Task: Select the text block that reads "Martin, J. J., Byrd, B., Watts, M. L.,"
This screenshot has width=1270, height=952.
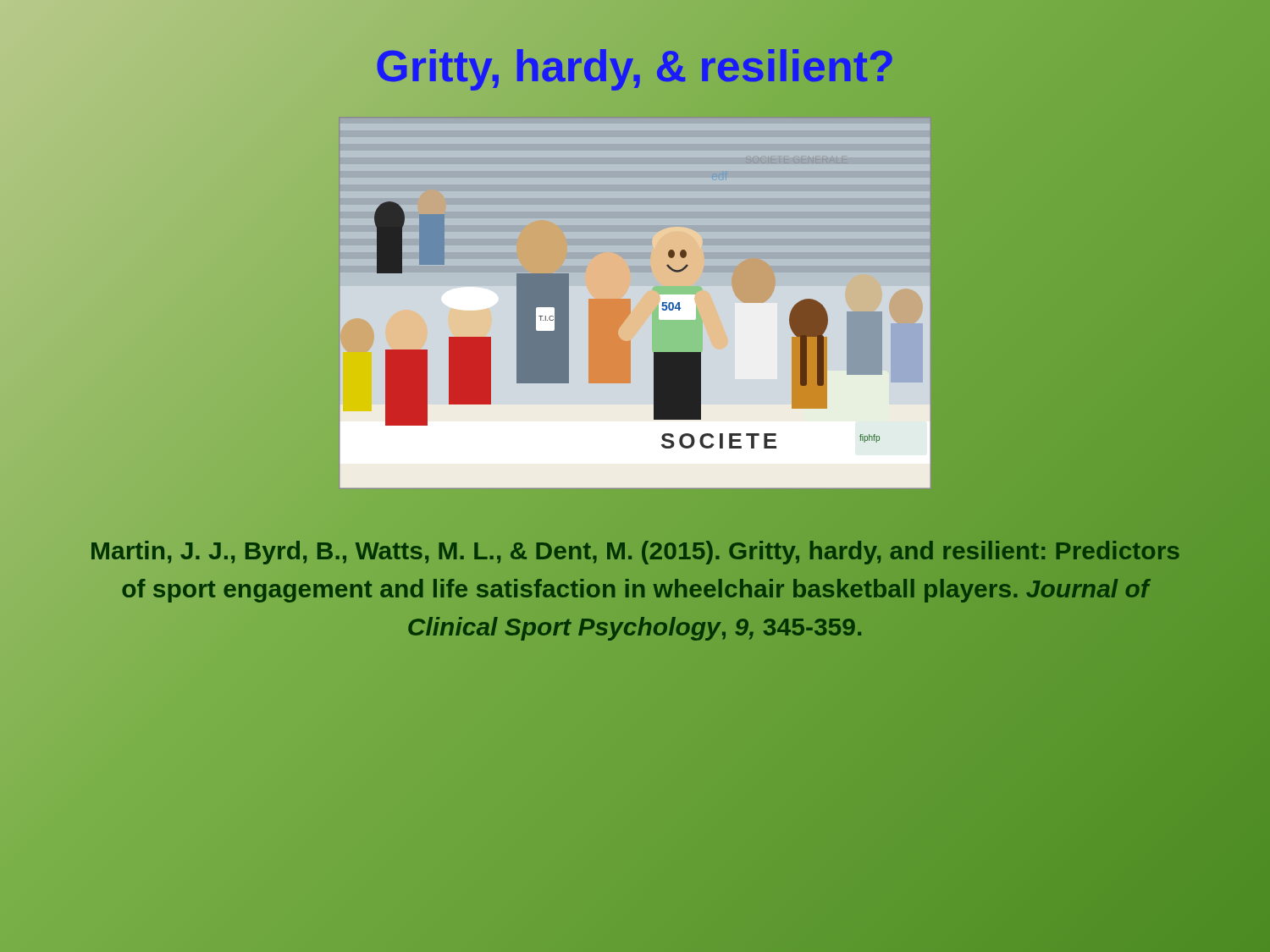Action: tap(635, 589)
